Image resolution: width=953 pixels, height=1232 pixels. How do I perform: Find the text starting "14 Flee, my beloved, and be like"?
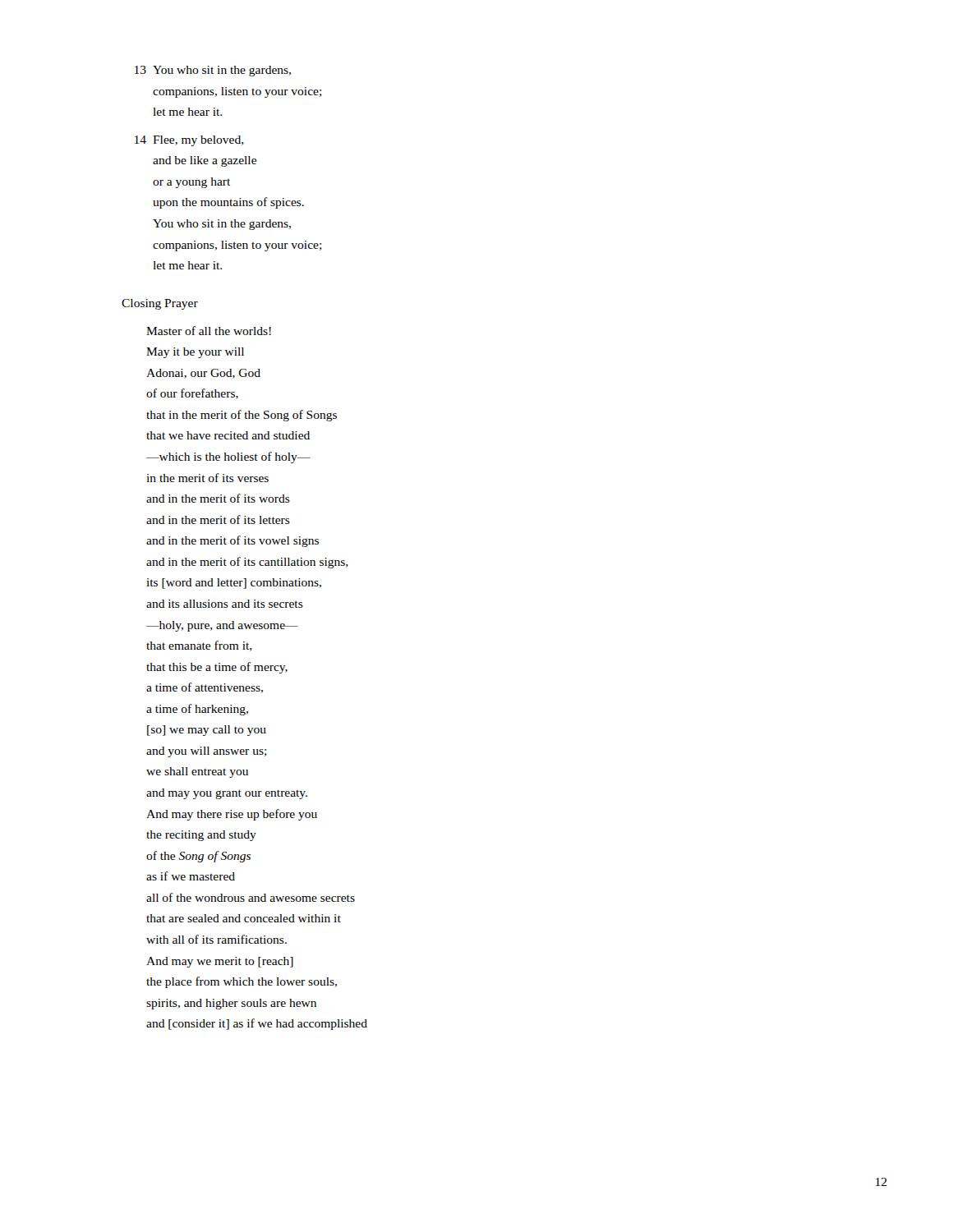click(x=189, y=141)
